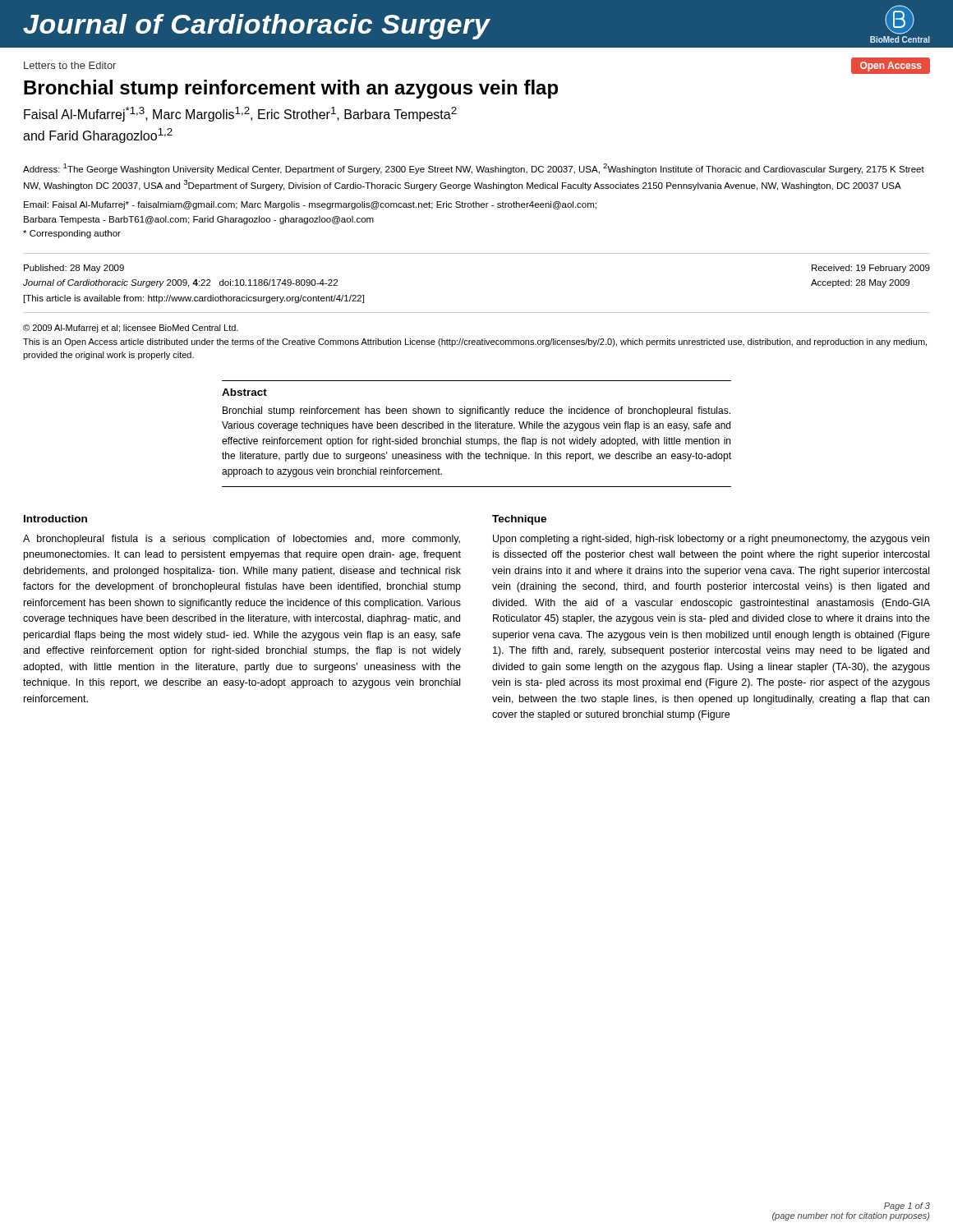Click the passage that begins "© 2009 Al-Mufarrej et"

coord(475,341)
